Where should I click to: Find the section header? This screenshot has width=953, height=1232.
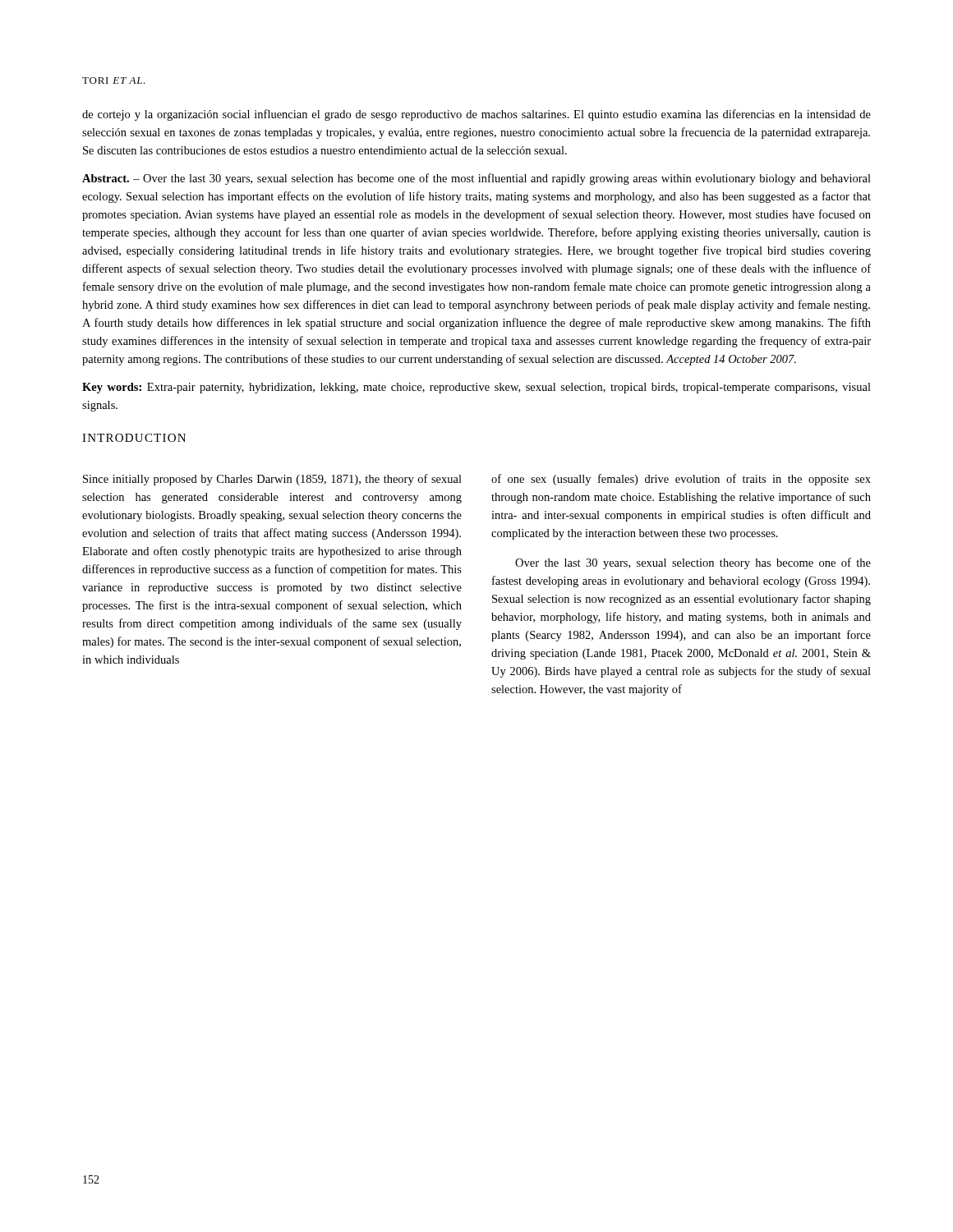135,437
